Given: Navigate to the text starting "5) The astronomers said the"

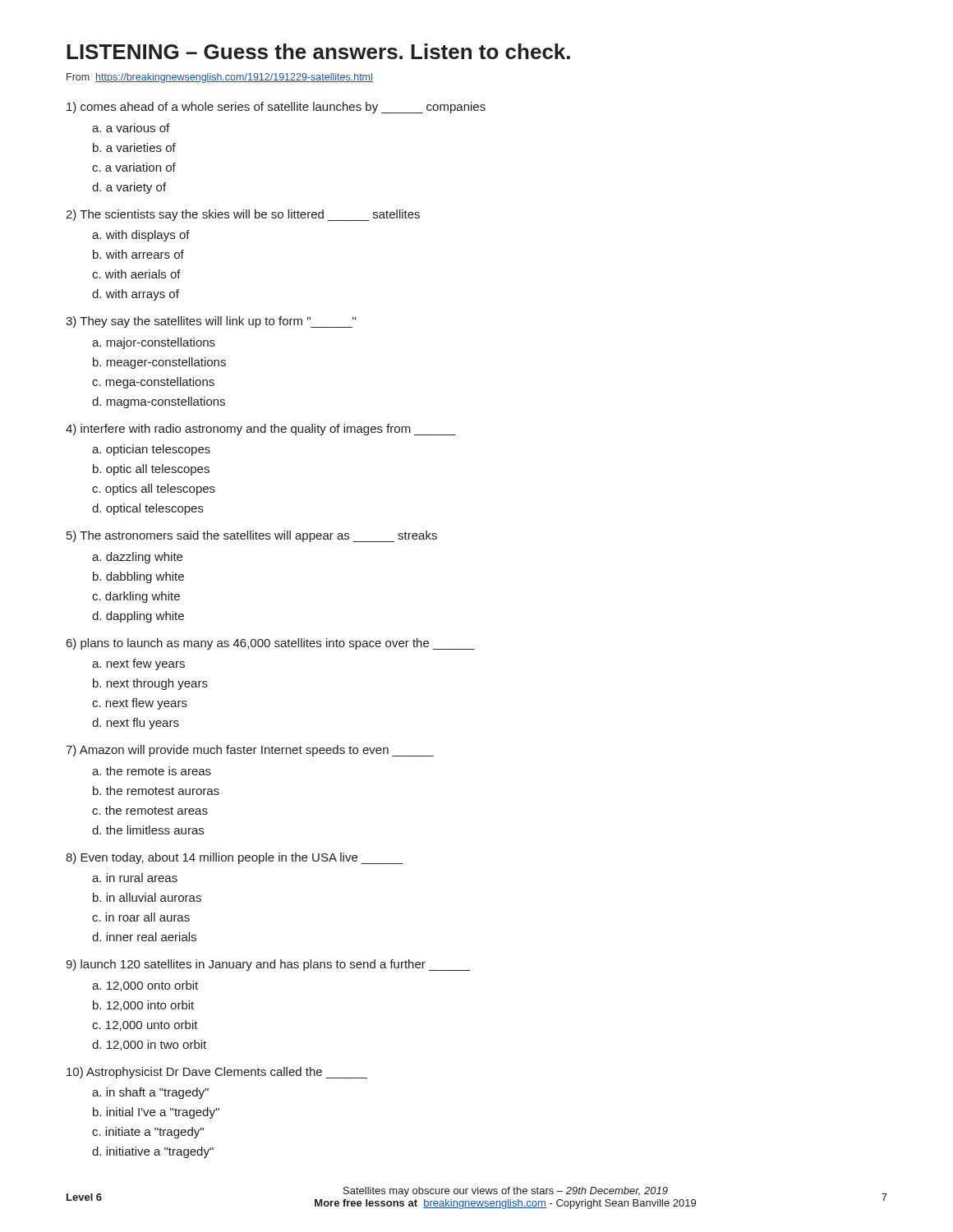Looking at the screenshot, I should [252, 536].
